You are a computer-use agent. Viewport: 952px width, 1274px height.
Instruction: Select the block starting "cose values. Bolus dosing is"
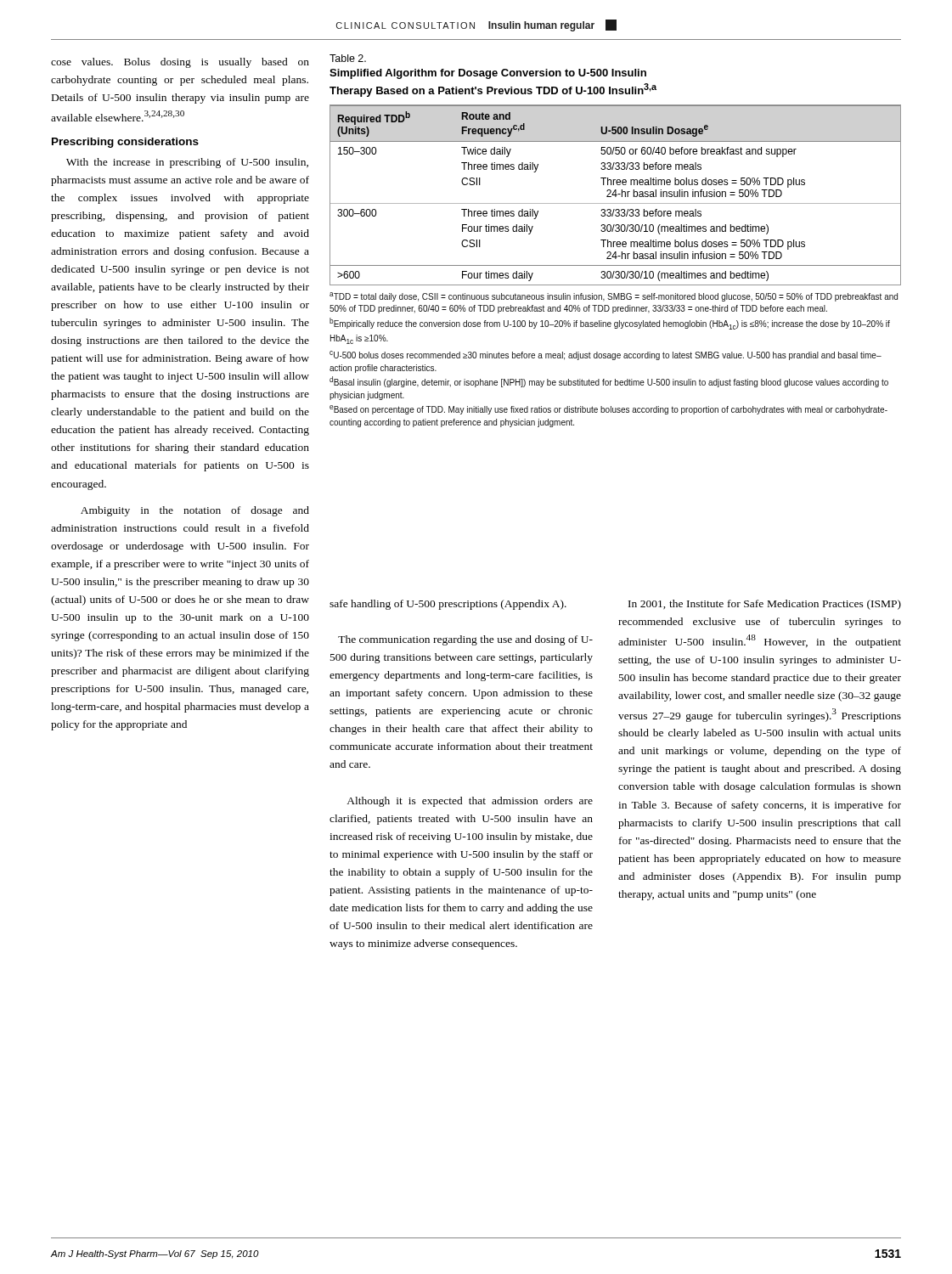click(x=180, y=89)
